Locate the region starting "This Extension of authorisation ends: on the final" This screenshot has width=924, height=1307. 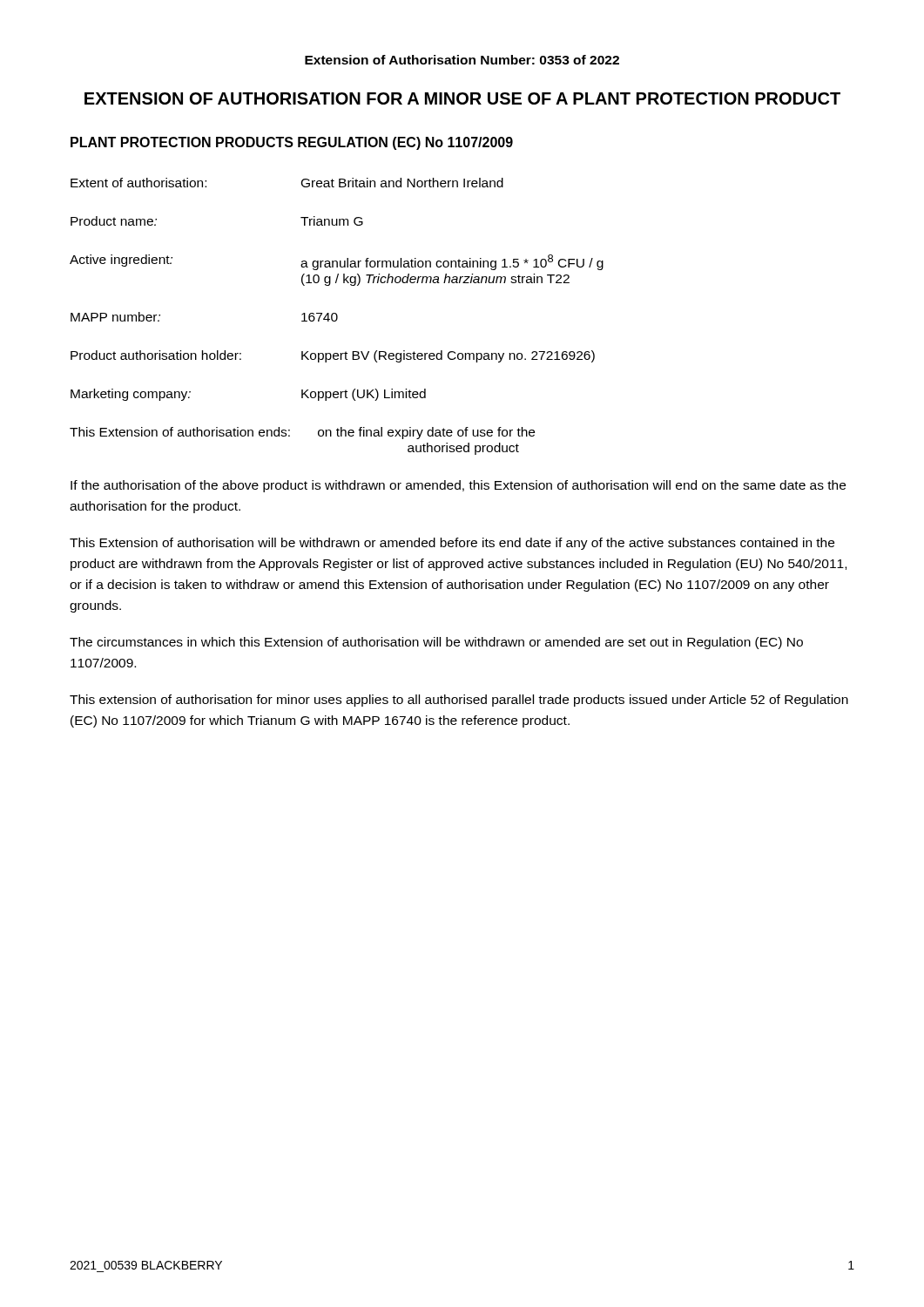pyautogui.click(x=186, y=433)
